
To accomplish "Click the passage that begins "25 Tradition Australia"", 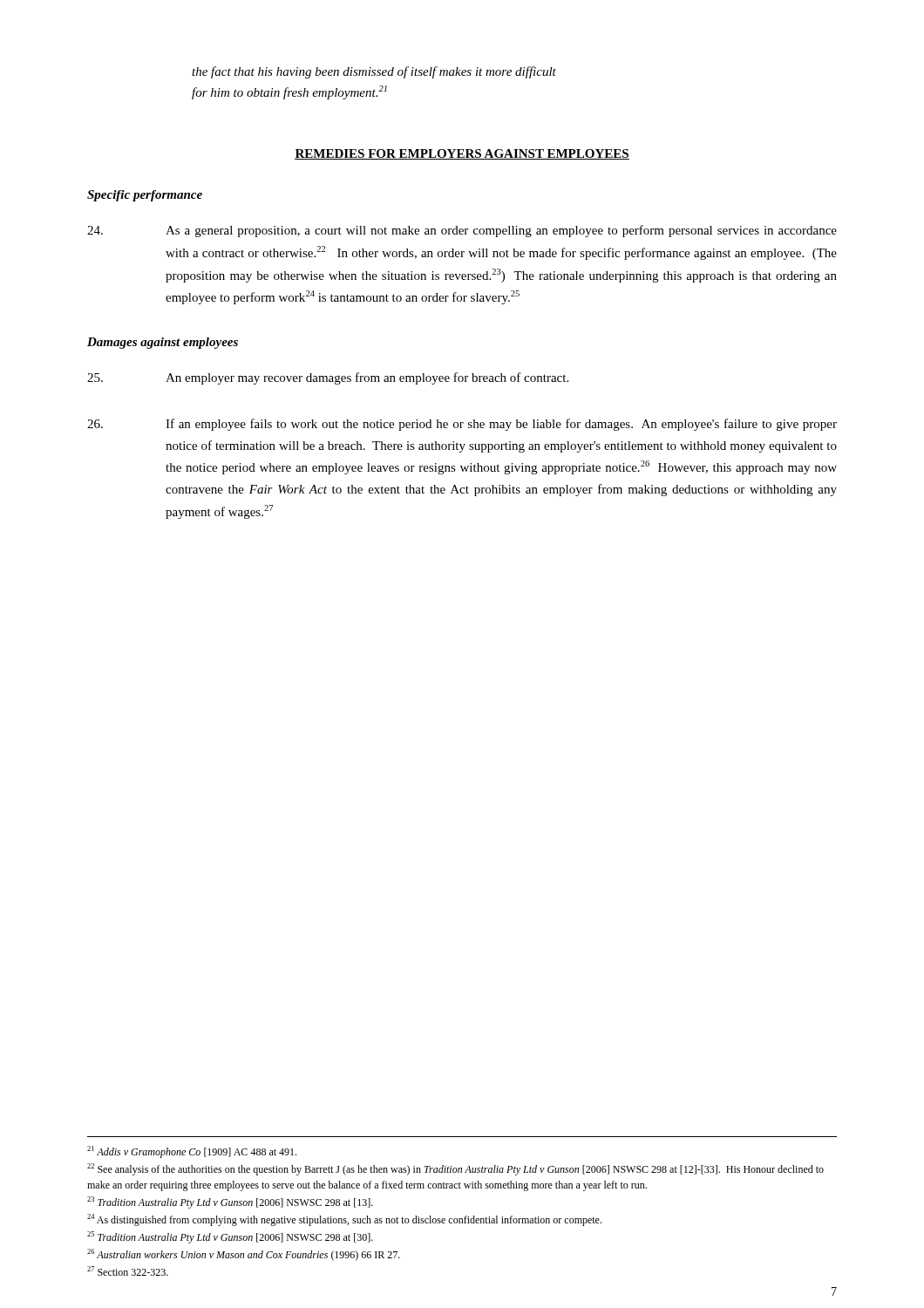I will (230, 1237).
